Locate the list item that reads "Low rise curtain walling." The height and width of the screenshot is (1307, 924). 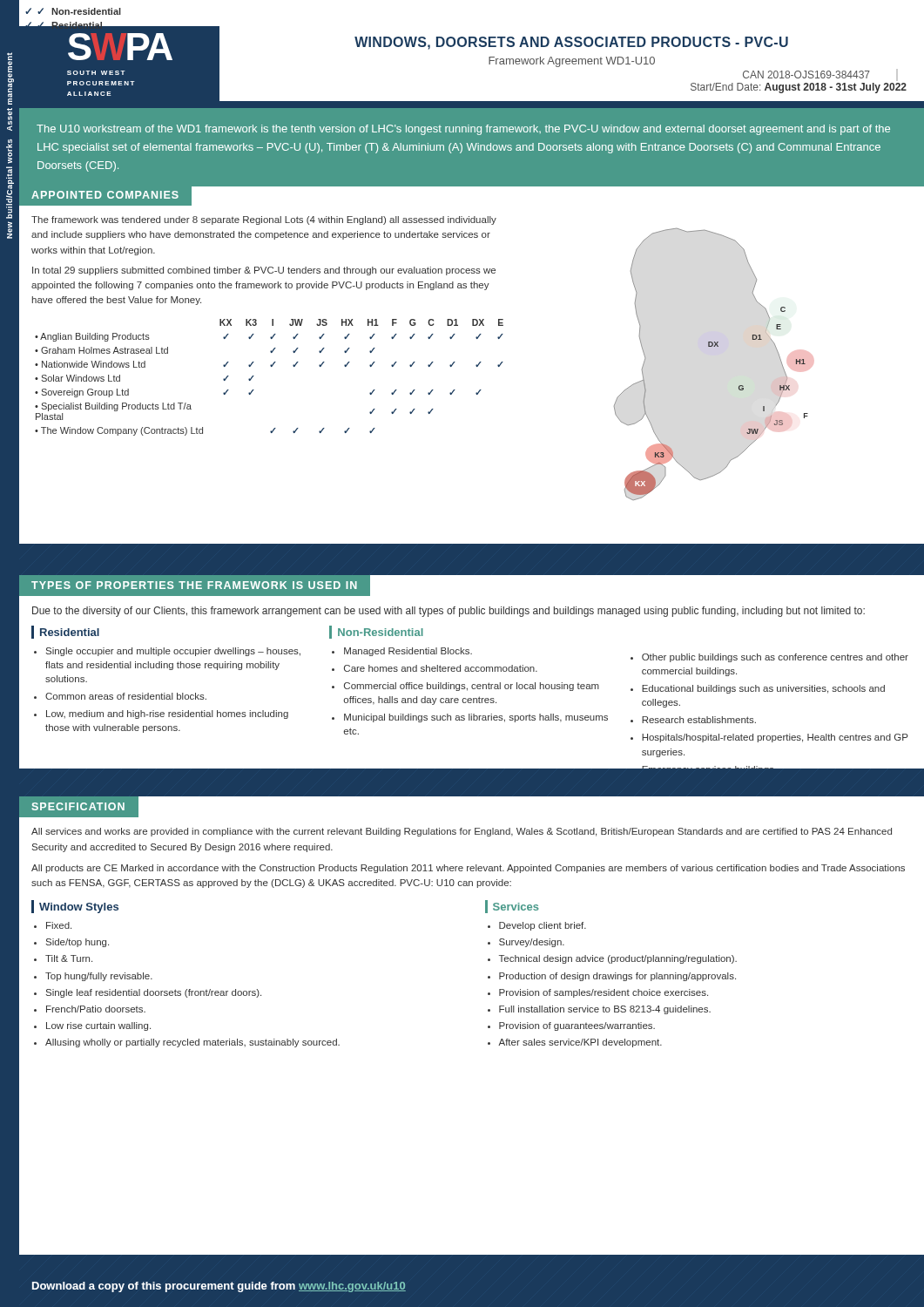click(x=98, y=1025)
